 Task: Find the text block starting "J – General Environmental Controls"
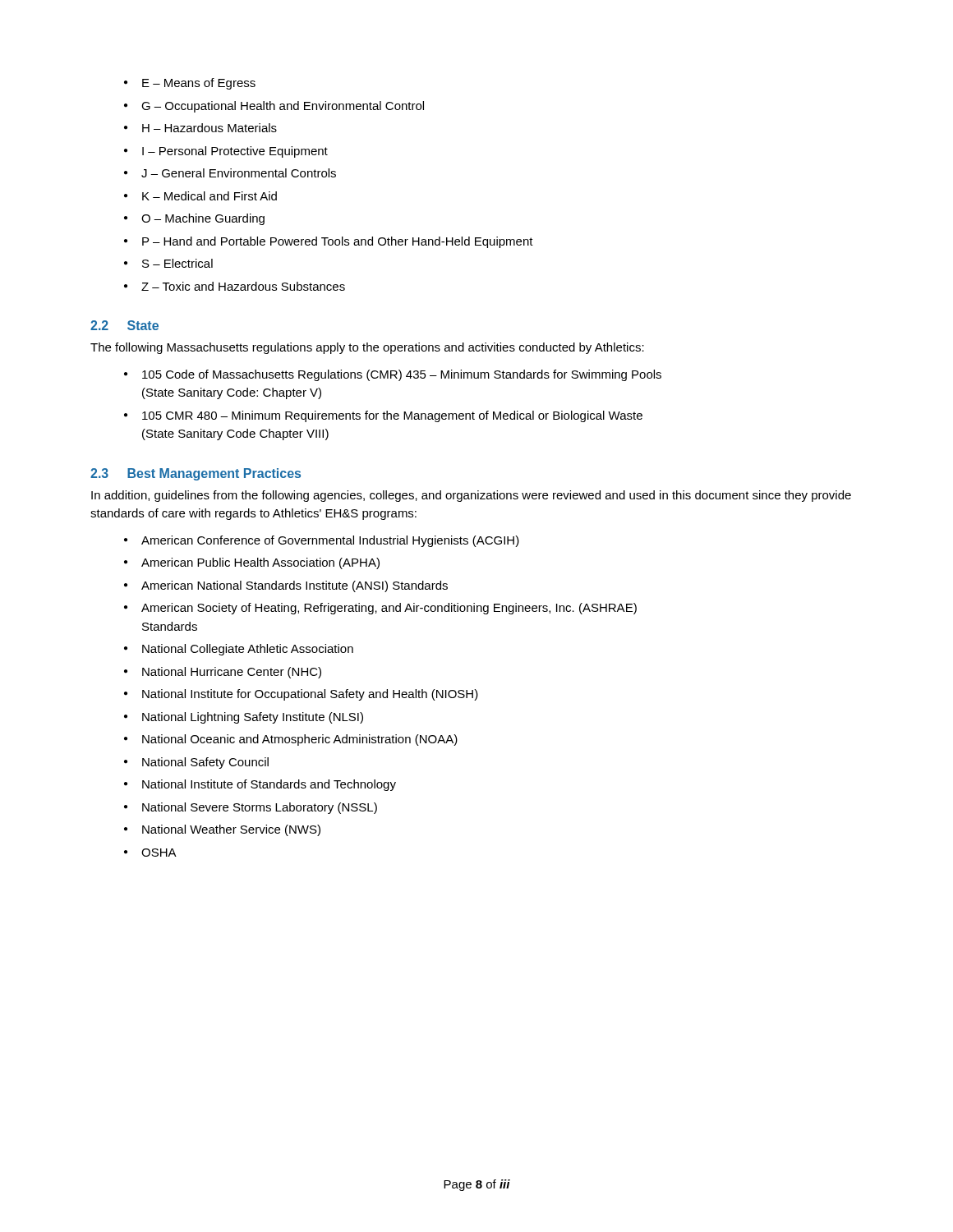(x=230, y=173)
